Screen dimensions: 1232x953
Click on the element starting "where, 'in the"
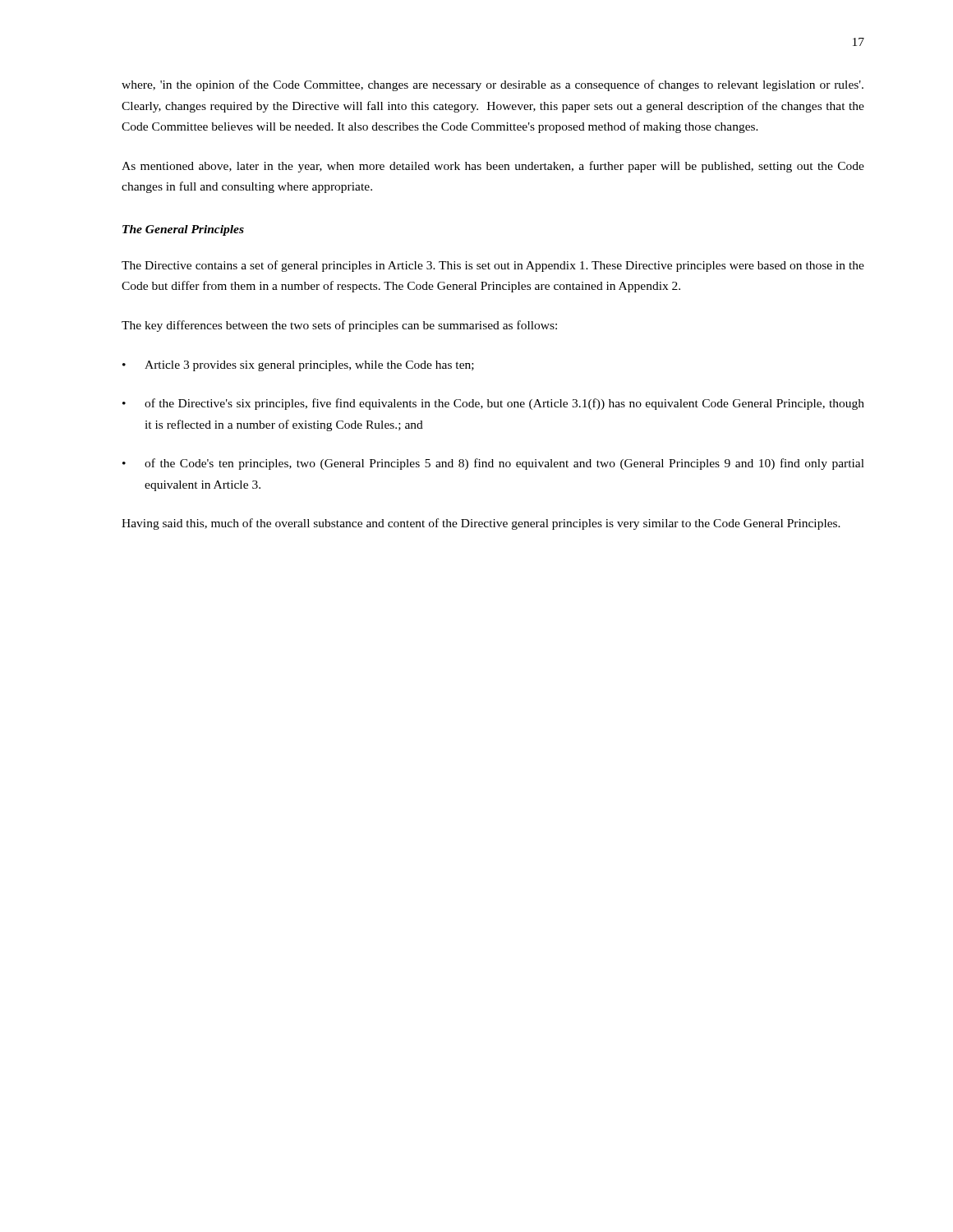(493, 105)
